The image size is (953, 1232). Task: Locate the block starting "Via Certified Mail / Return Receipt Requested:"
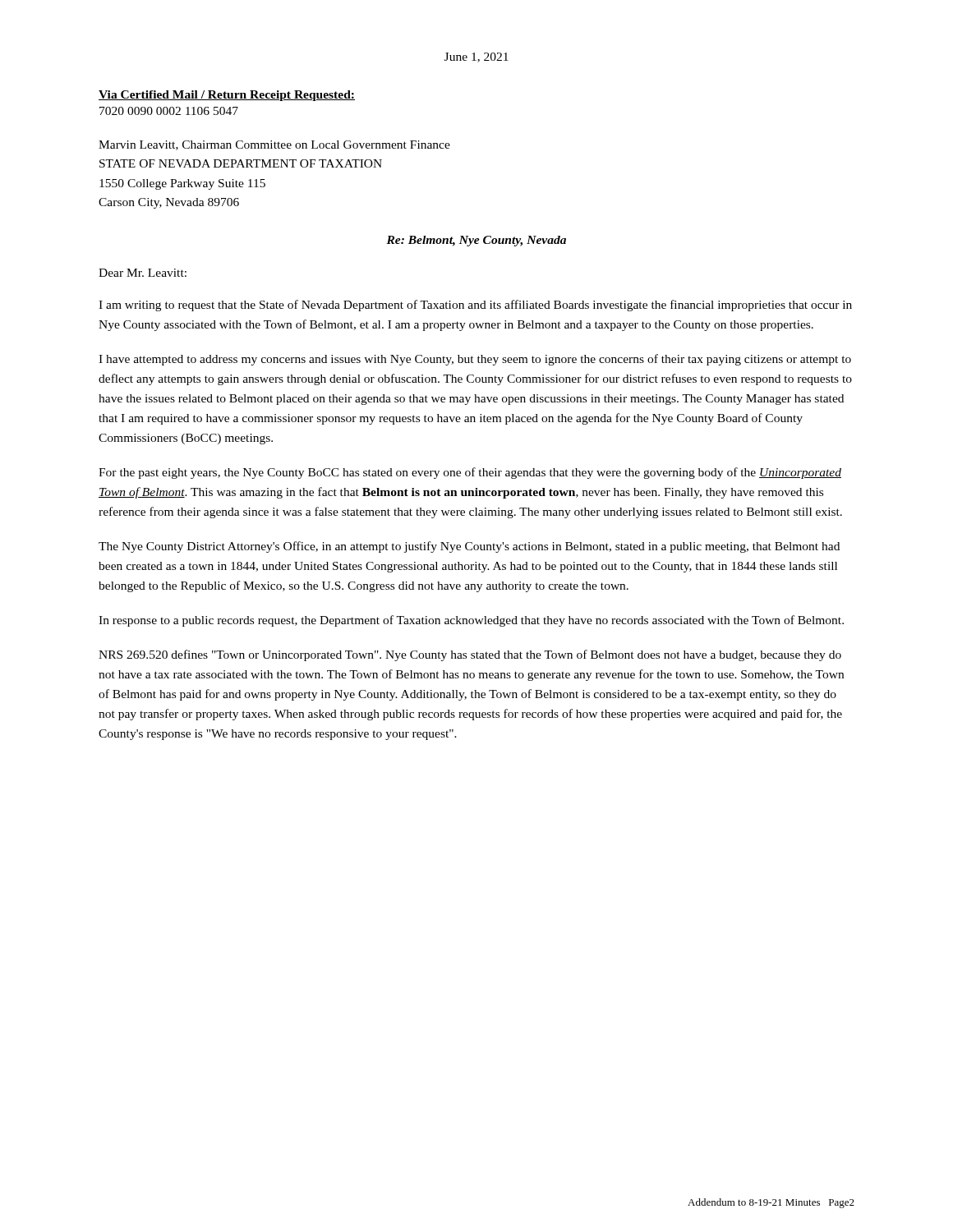[x=227, y=94]
